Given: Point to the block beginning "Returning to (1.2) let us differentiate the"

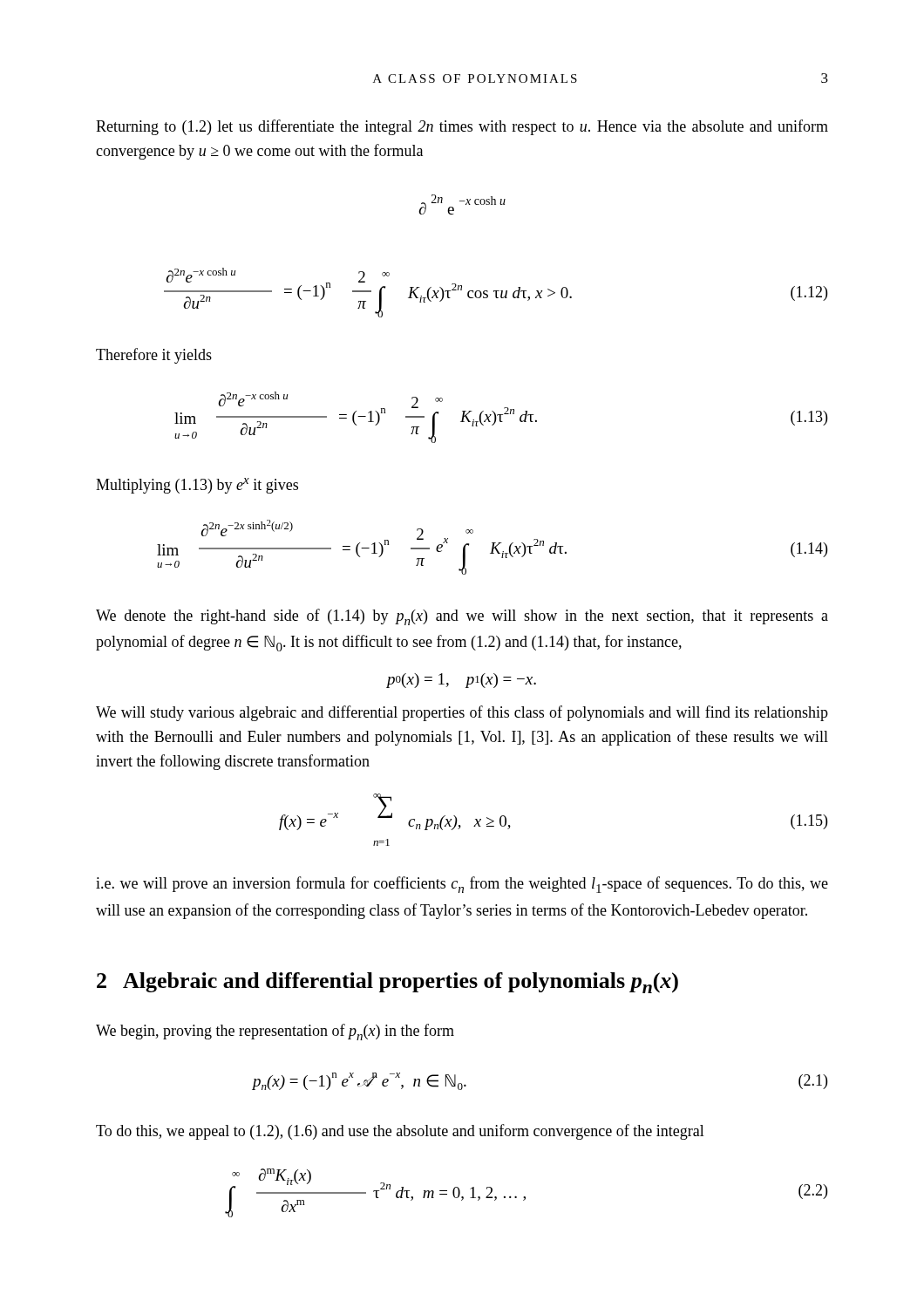Looking at the screenshot, I should tap(462, 139).
